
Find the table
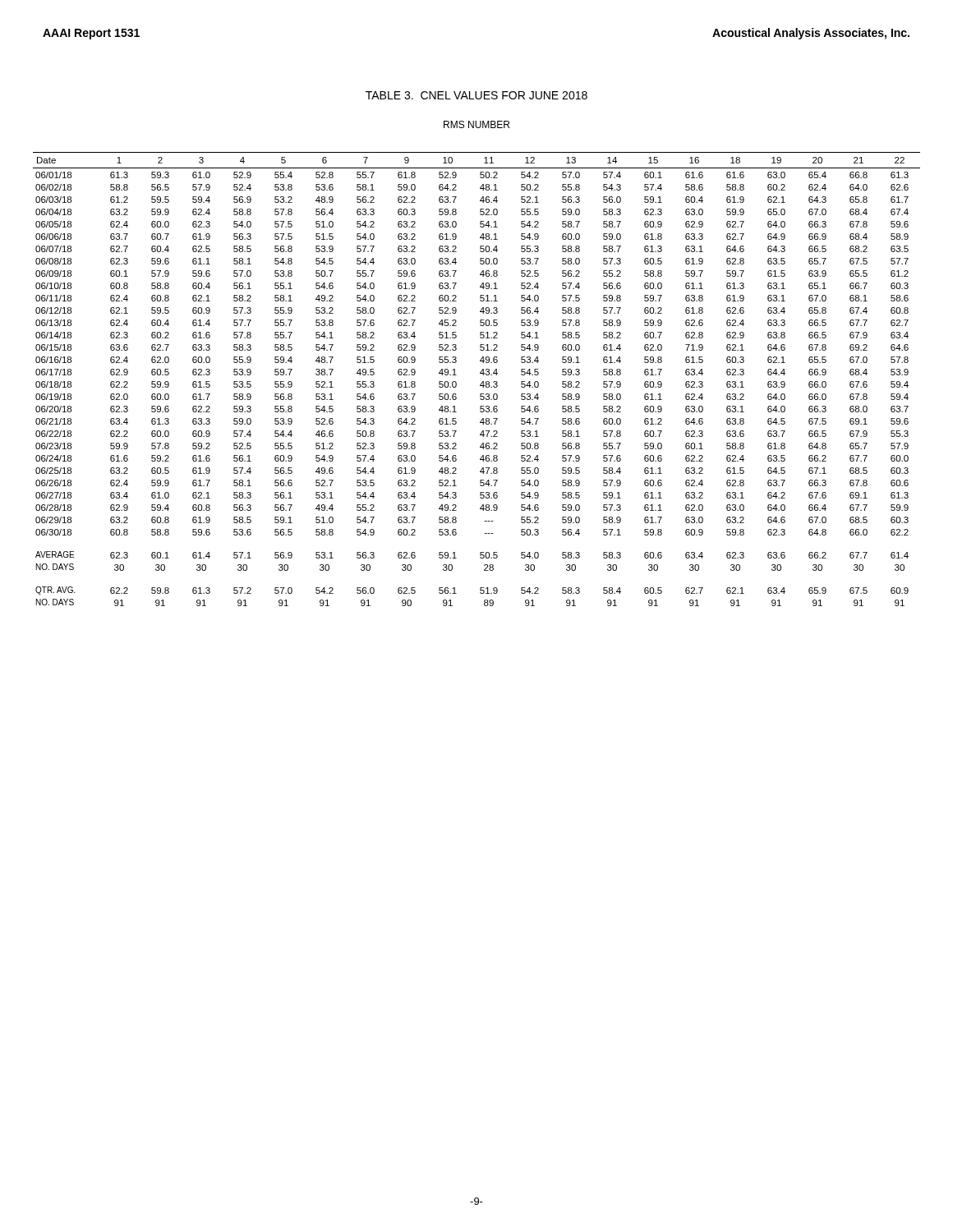point(476,380)
